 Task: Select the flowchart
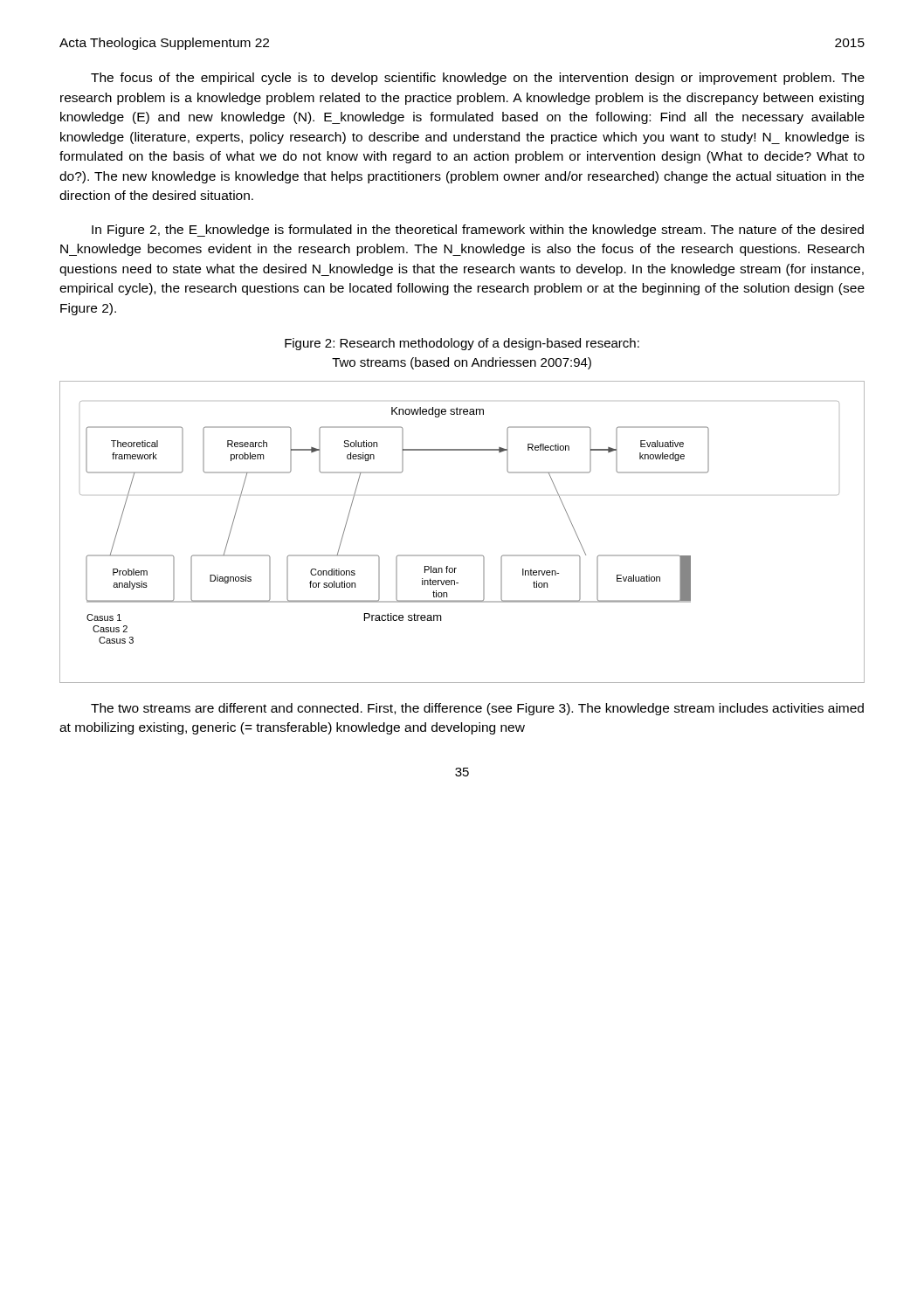point(462,532)
